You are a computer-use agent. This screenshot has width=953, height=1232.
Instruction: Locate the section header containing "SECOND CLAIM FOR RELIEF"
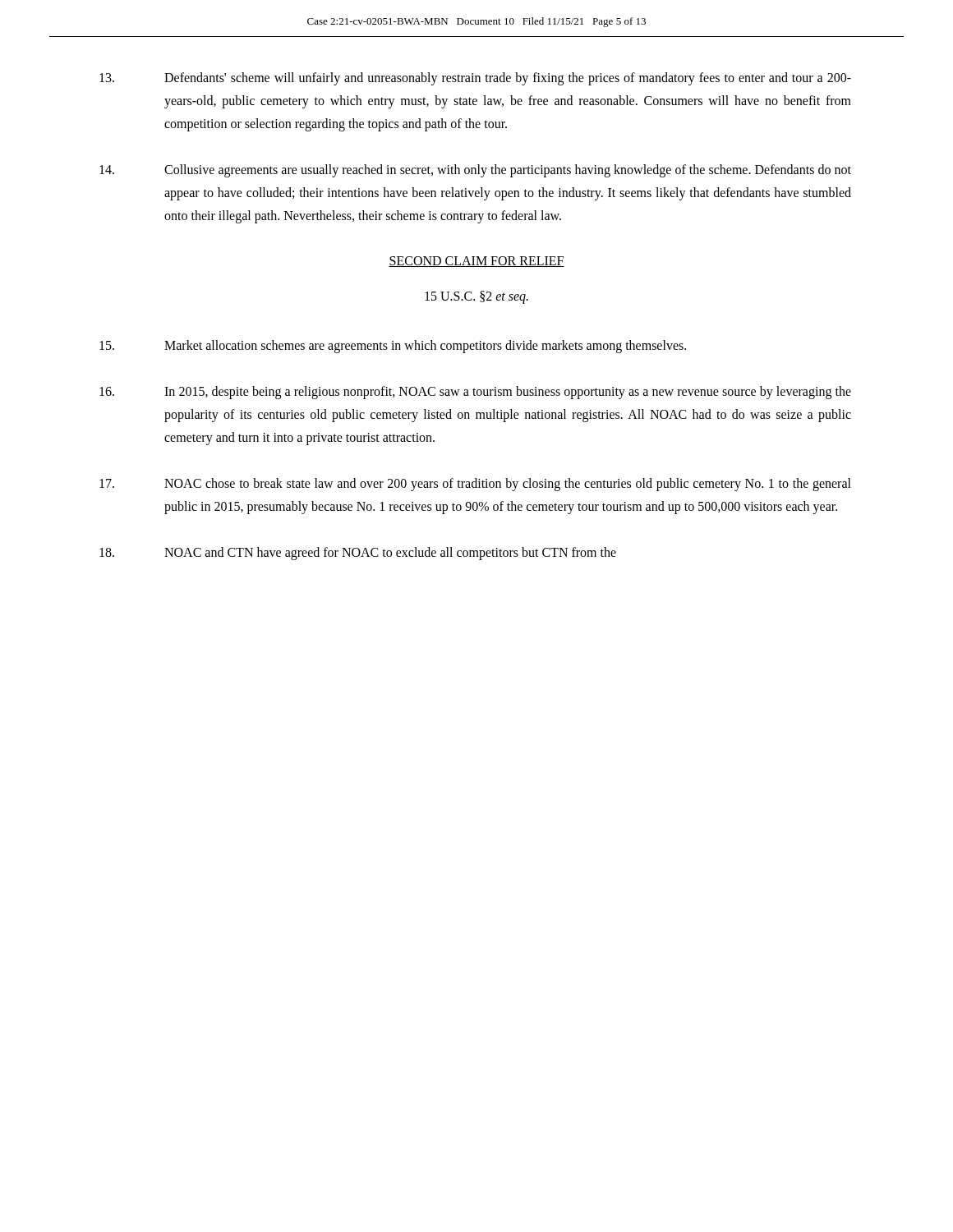(x=476, y=261)
